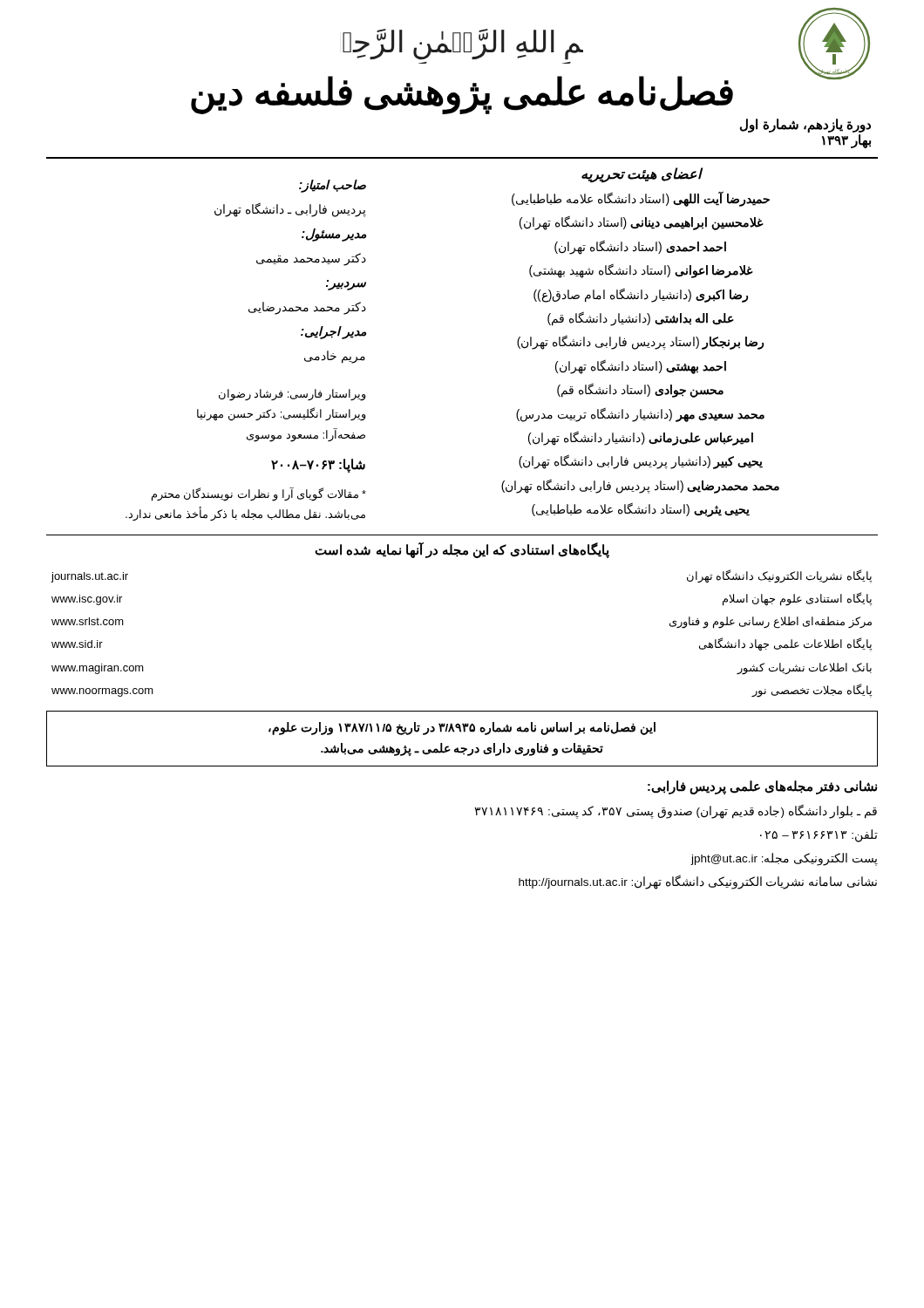Click on the list item that says "رضا اکبری (دانشیار دانشگاه امام"

pyautogui.click(x=641, y=294)
